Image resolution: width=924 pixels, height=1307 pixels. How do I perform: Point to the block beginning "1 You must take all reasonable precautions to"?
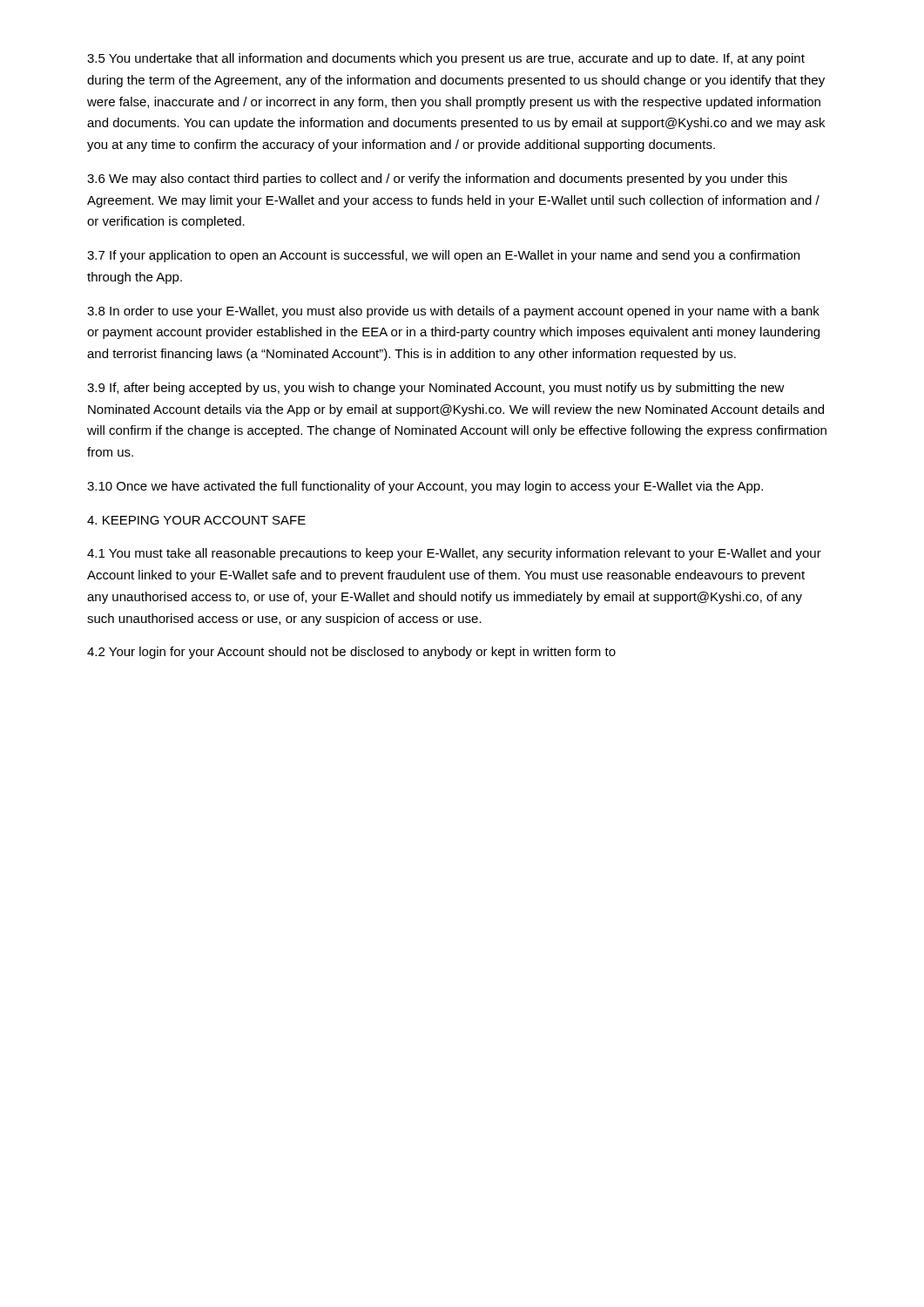[x=454, y=585]
